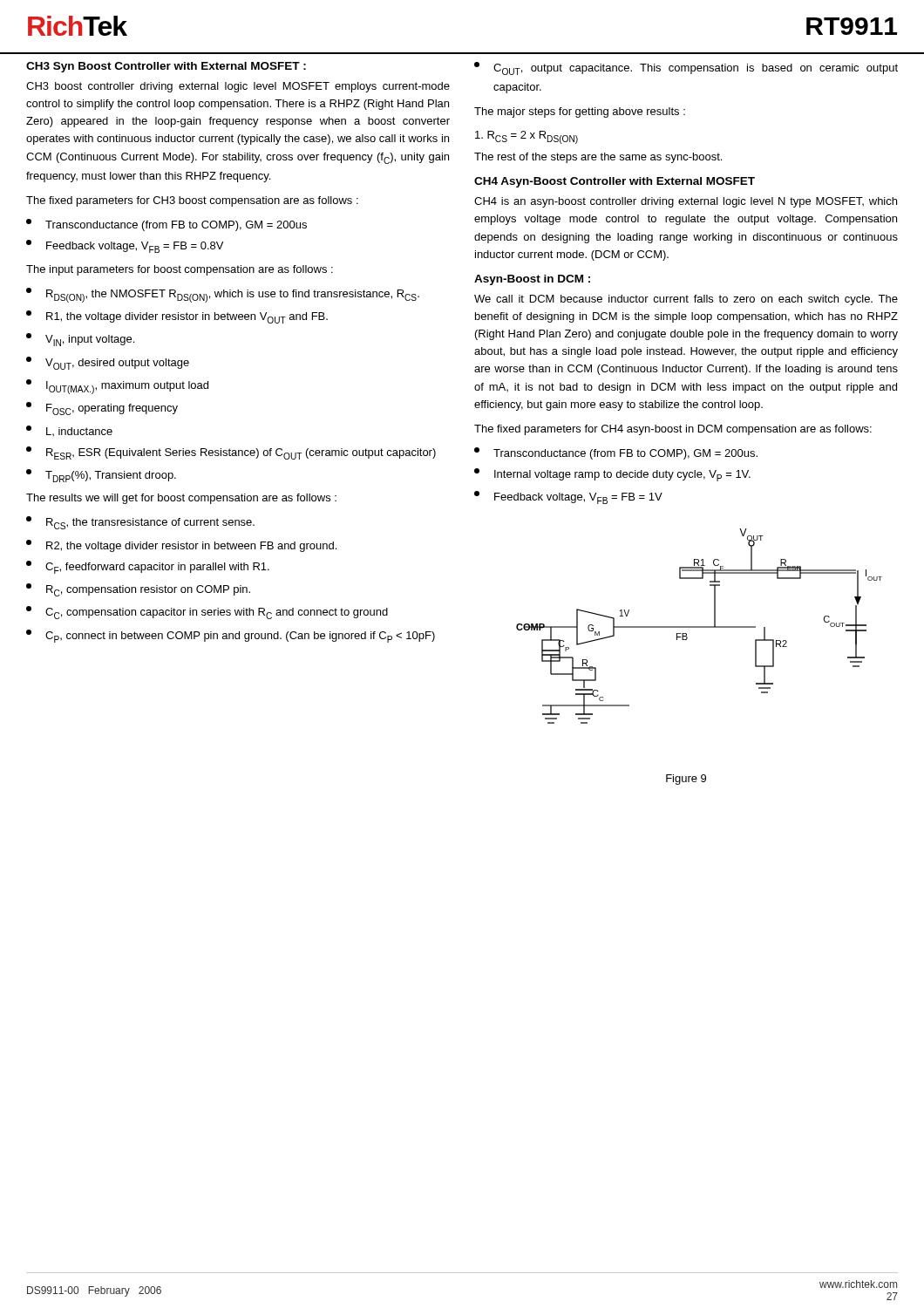The image size is (924, 1308).
Task: Locate the element starting "RCS = 2 x"
Action: (526, 135)
